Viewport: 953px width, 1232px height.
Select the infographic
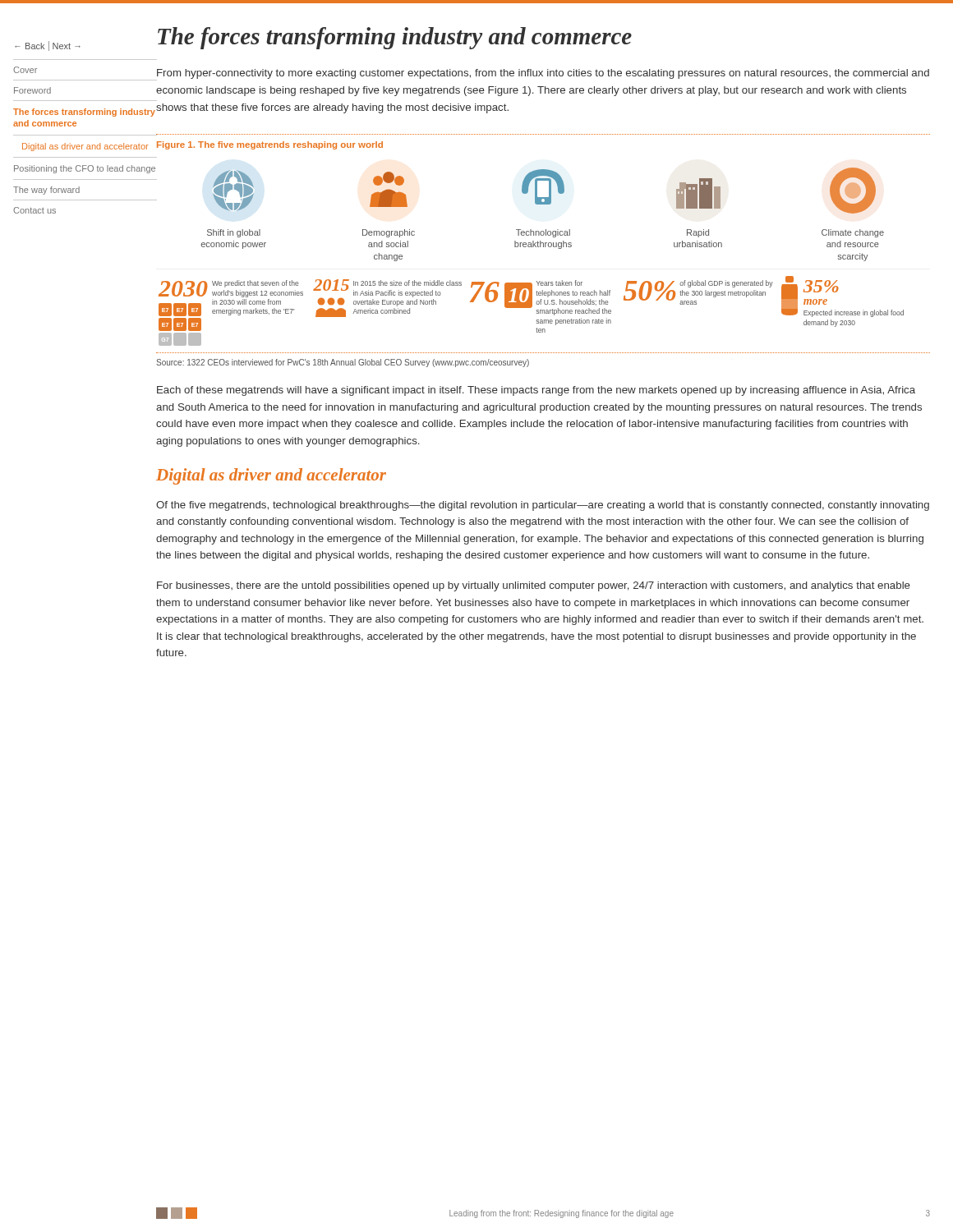pyautogui.click(x=543, y=256)
